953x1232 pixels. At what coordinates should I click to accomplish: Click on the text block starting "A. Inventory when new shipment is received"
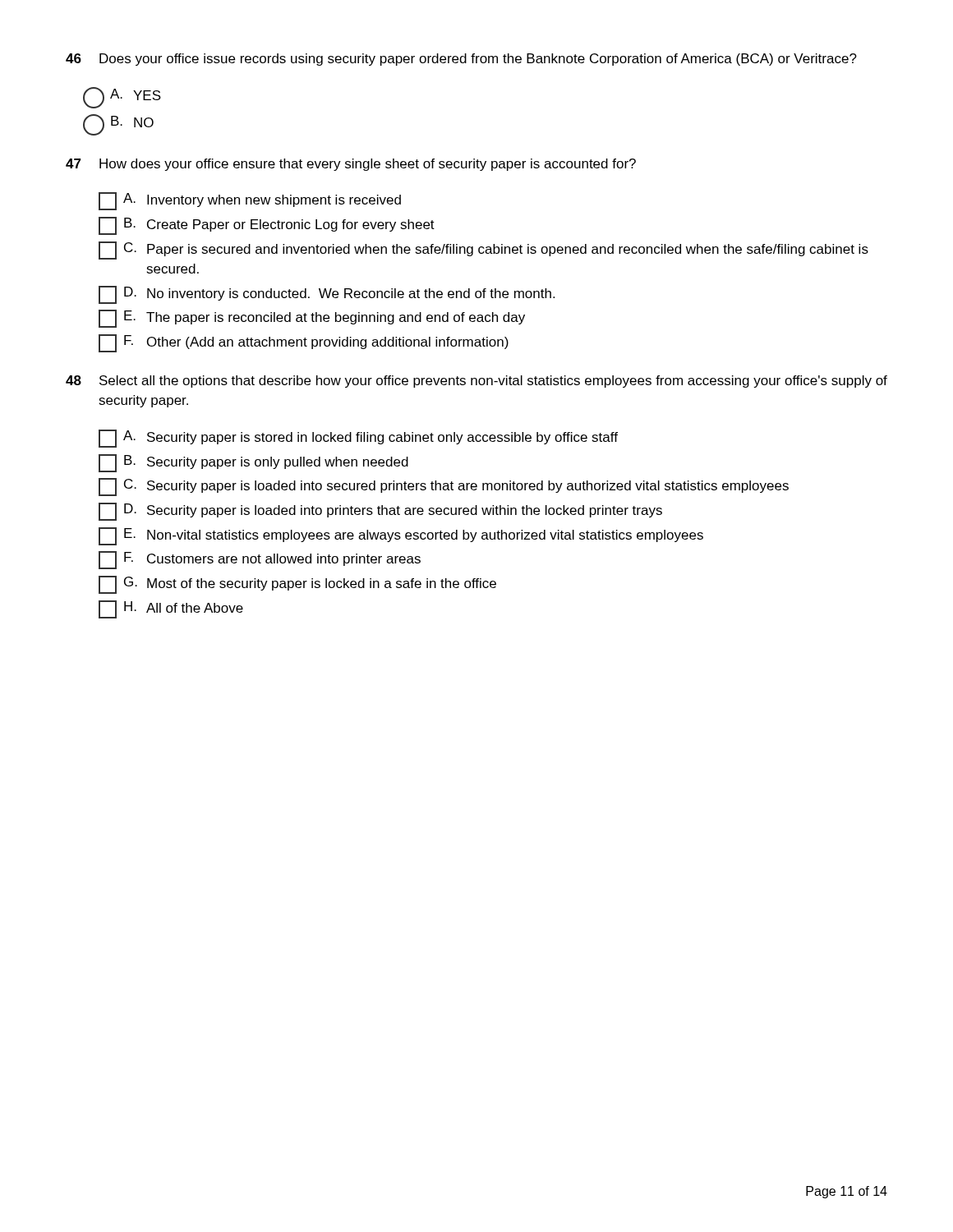click(x=250, y=201)
